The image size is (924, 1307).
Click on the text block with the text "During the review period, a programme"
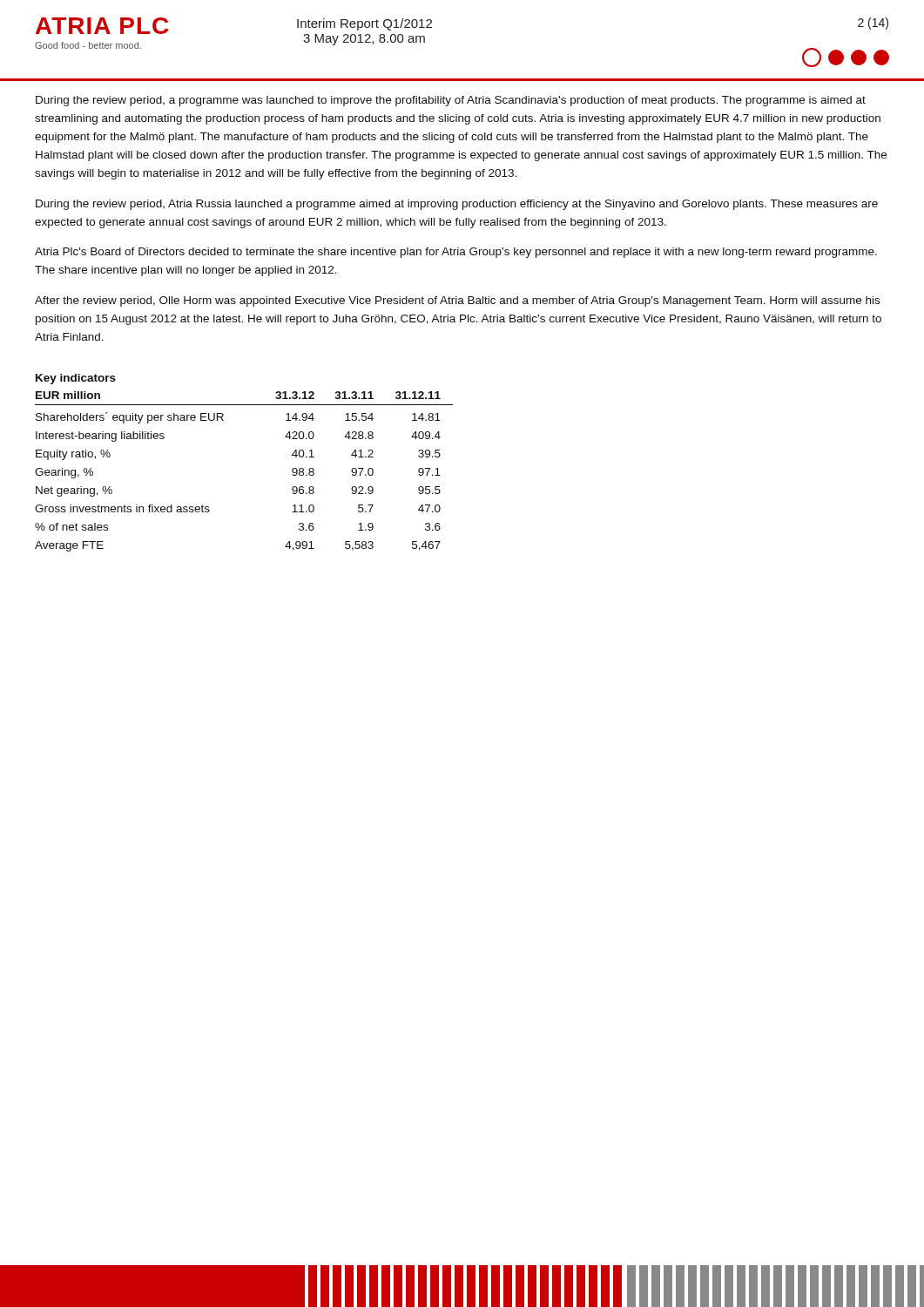click(x=461, y=136)
